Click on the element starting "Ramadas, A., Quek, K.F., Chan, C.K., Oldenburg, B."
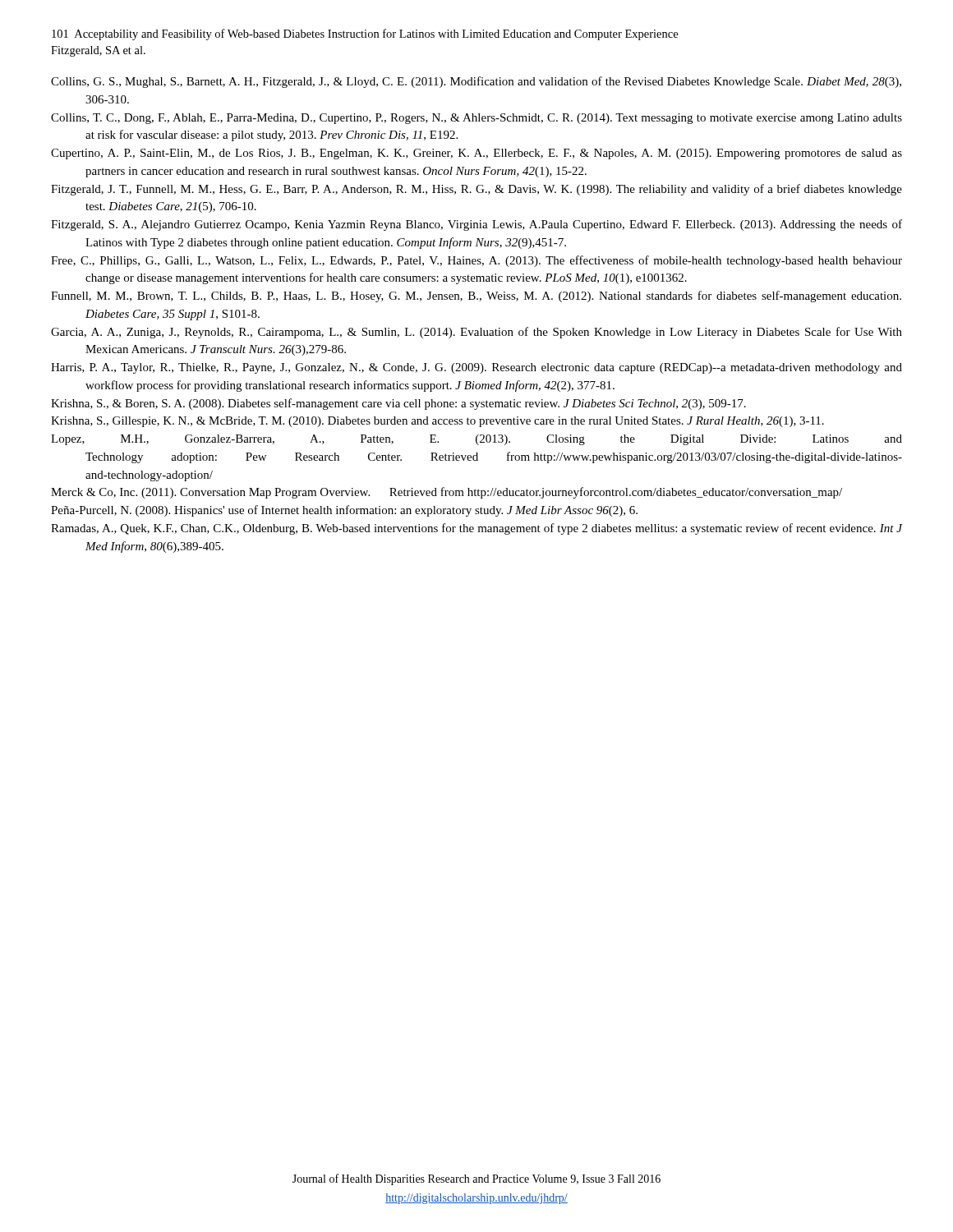Screen dimensions: 1232x953 pos(476,537)
